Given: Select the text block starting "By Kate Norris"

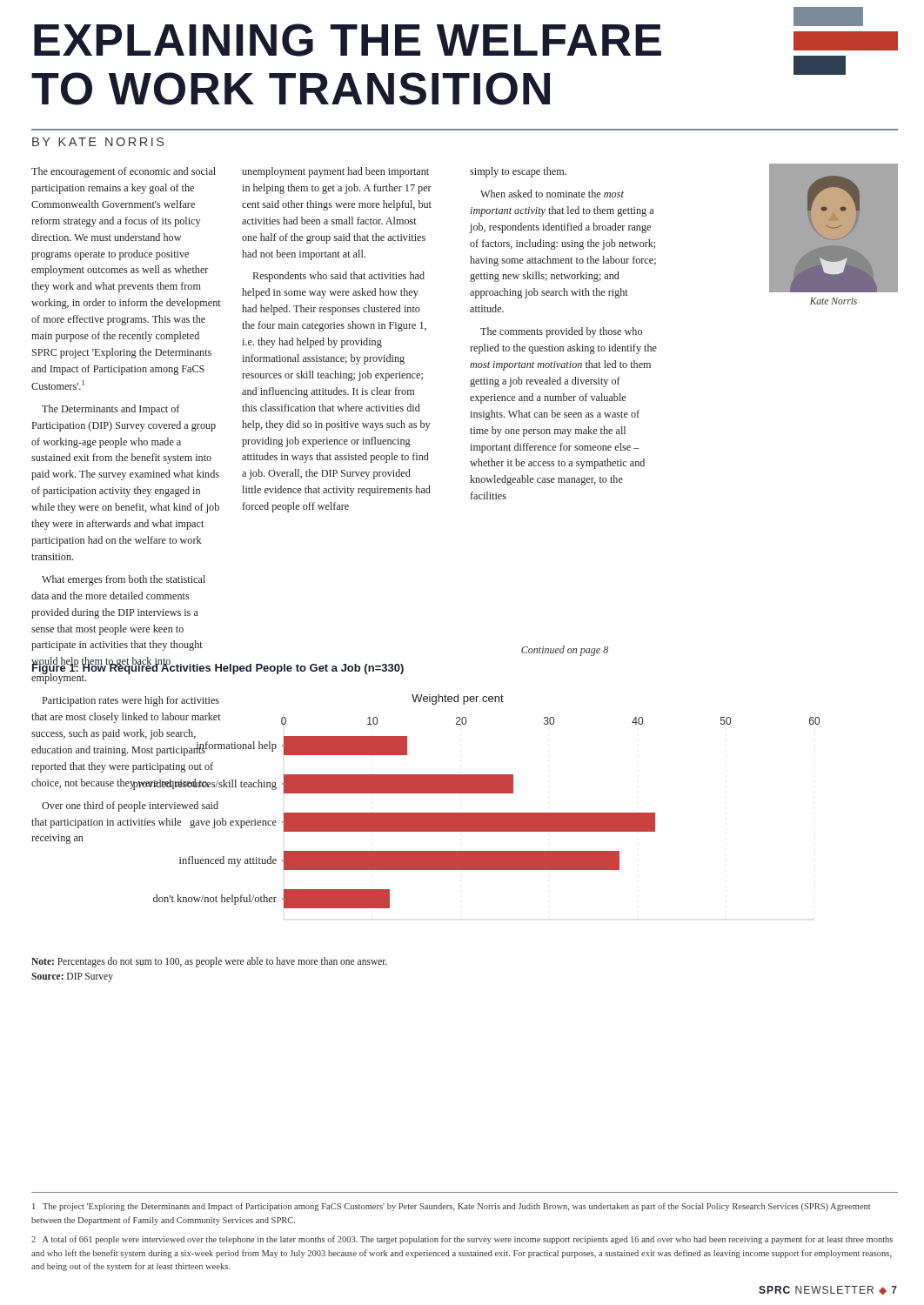Looking at the screenshot, I should [x=99, y=142].
